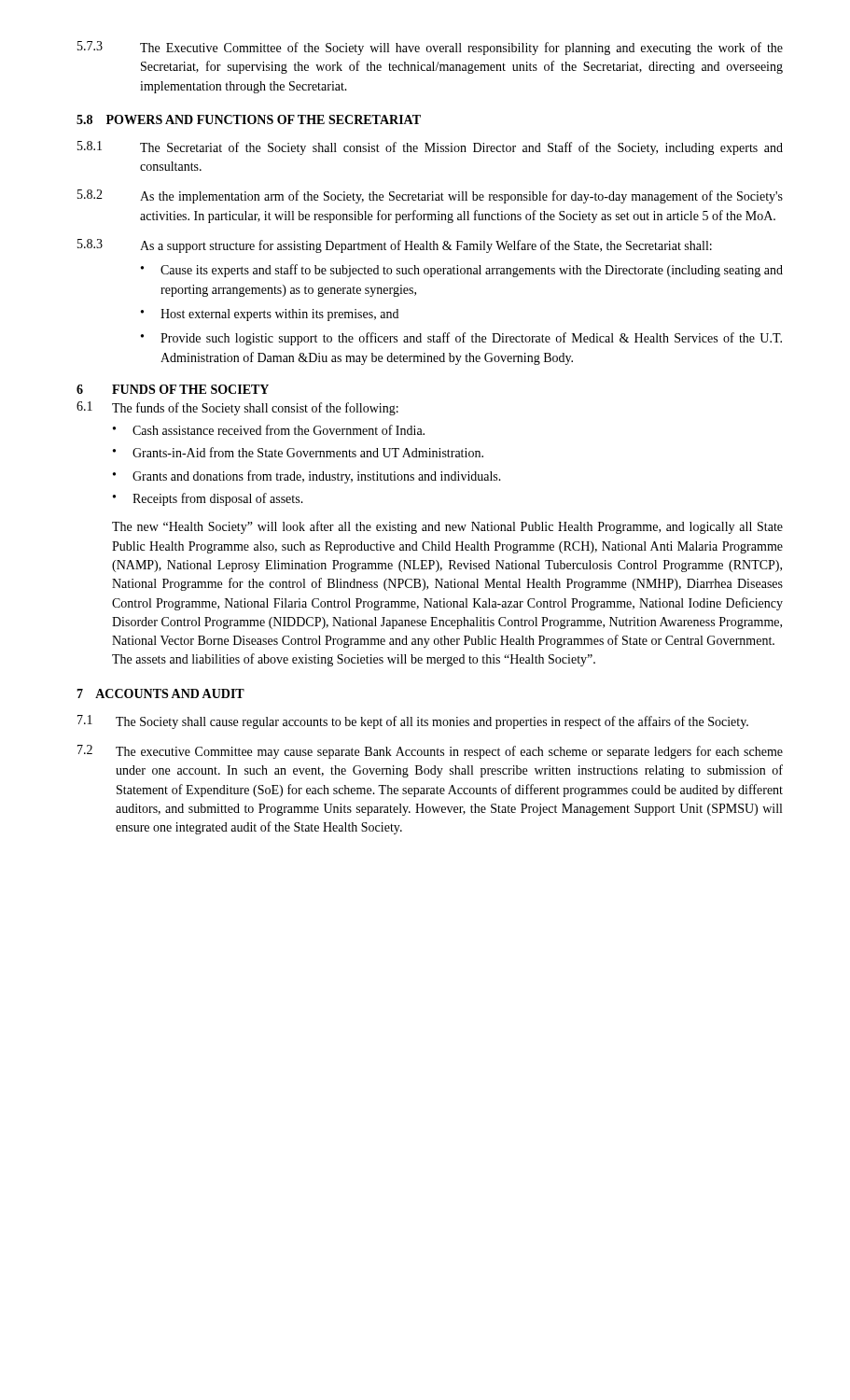Locate the text starting "• Cause its experts and staff"

(x=461, y=281)
